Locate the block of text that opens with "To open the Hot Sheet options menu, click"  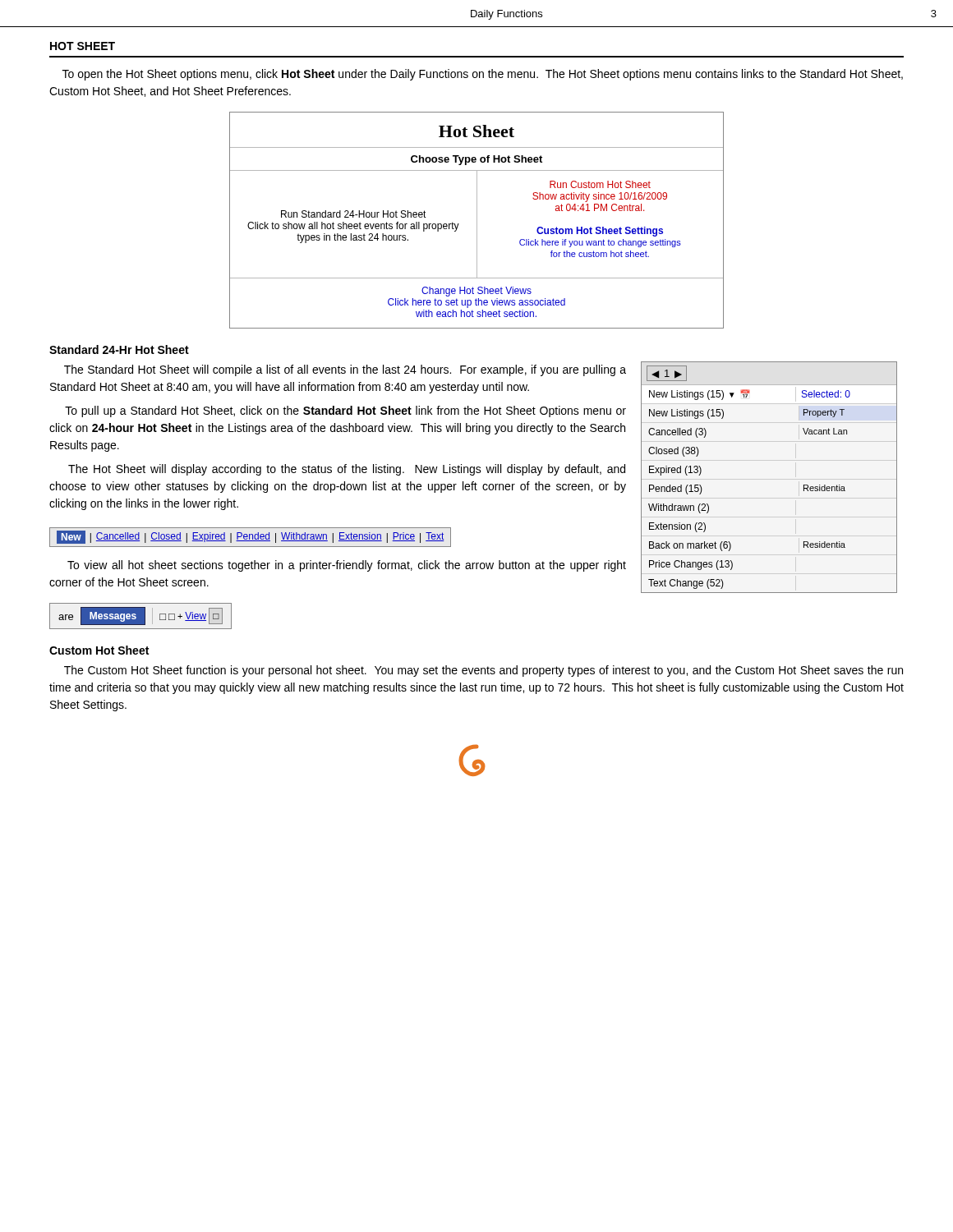point(476,83)
